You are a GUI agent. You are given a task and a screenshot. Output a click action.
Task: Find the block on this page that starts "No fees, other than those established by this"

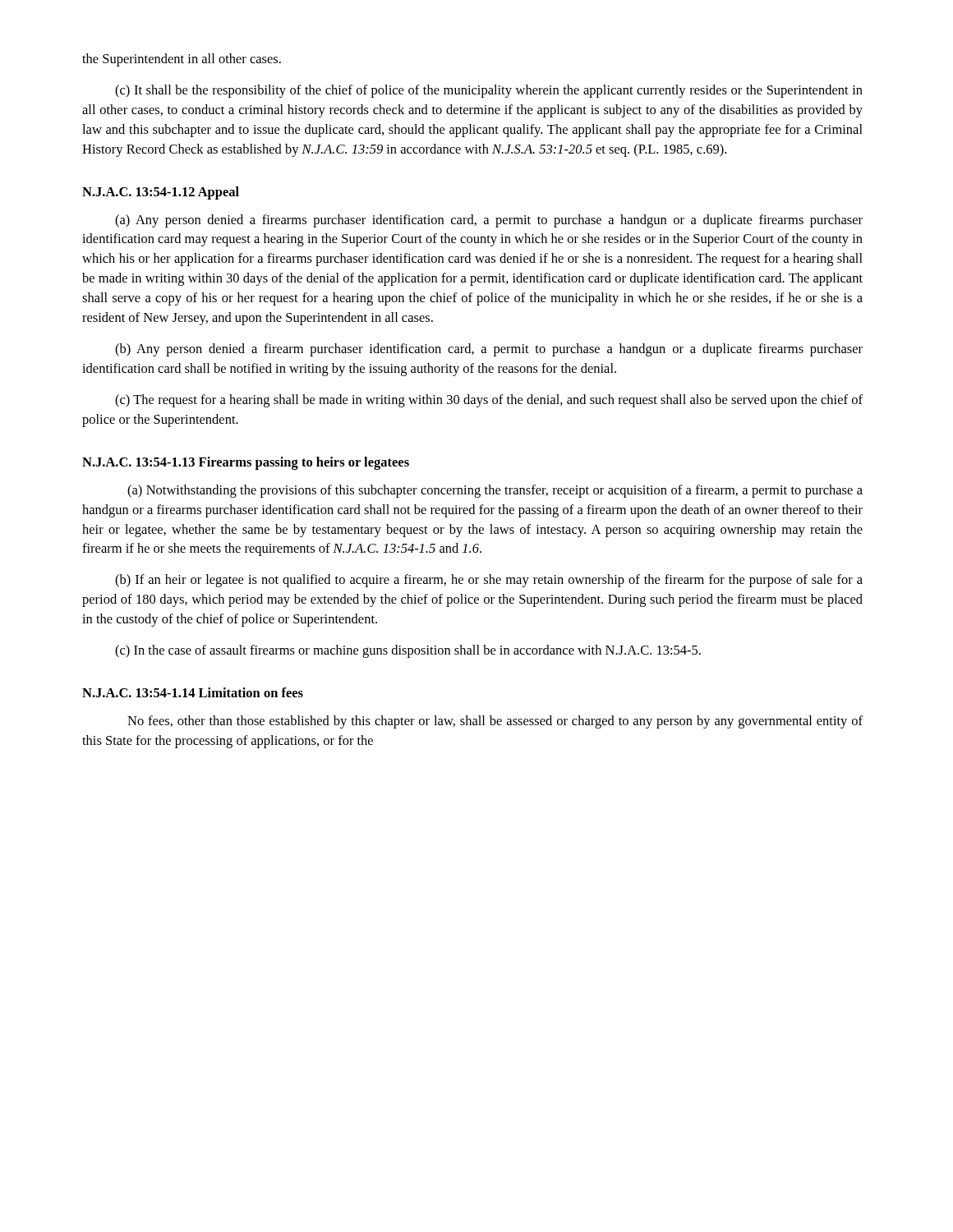pyautogui.click(x=472, y=731)
